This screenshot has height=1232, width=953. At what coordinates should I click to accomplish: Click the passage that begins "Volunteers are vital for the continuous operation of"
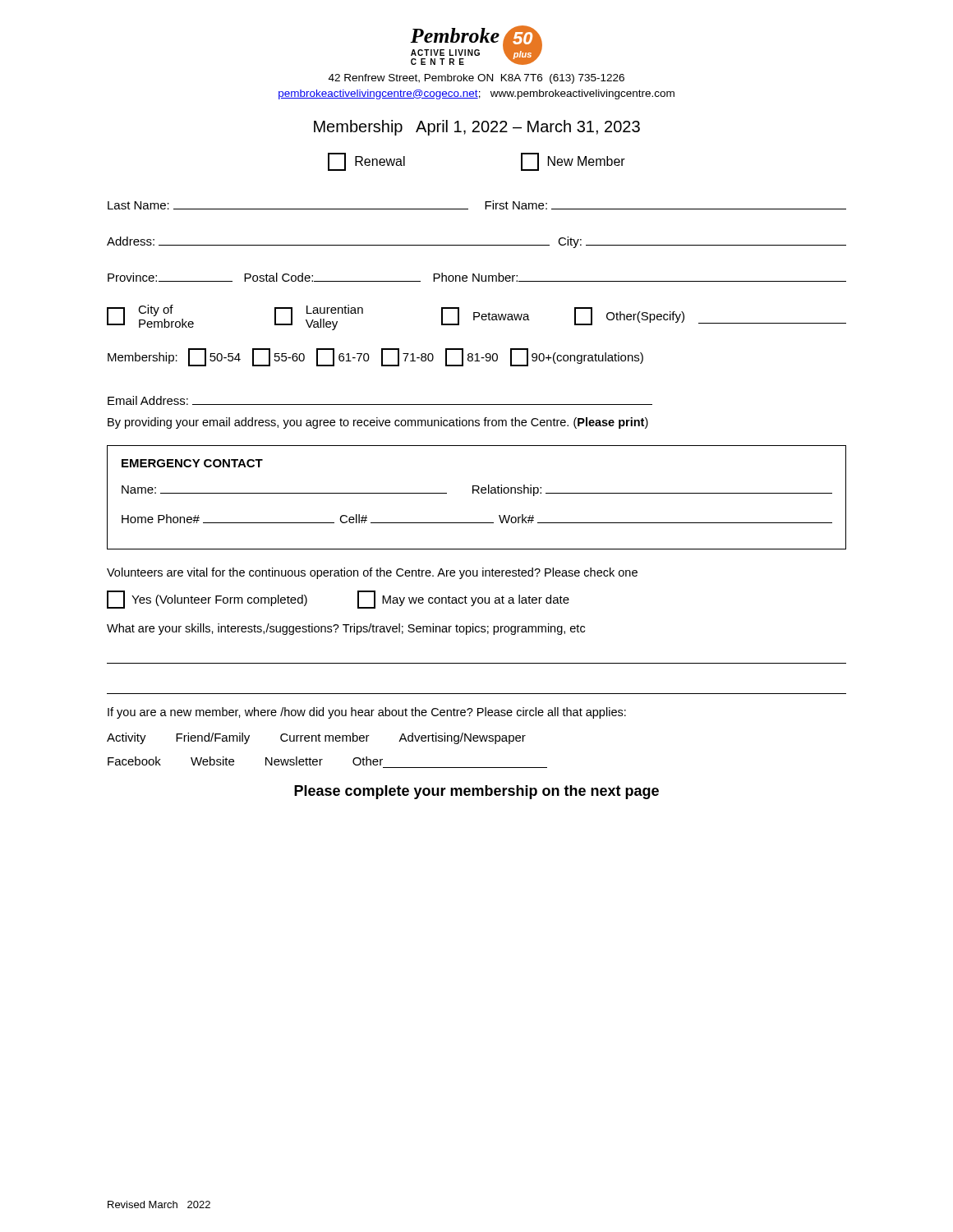click(x=372, y=572)
